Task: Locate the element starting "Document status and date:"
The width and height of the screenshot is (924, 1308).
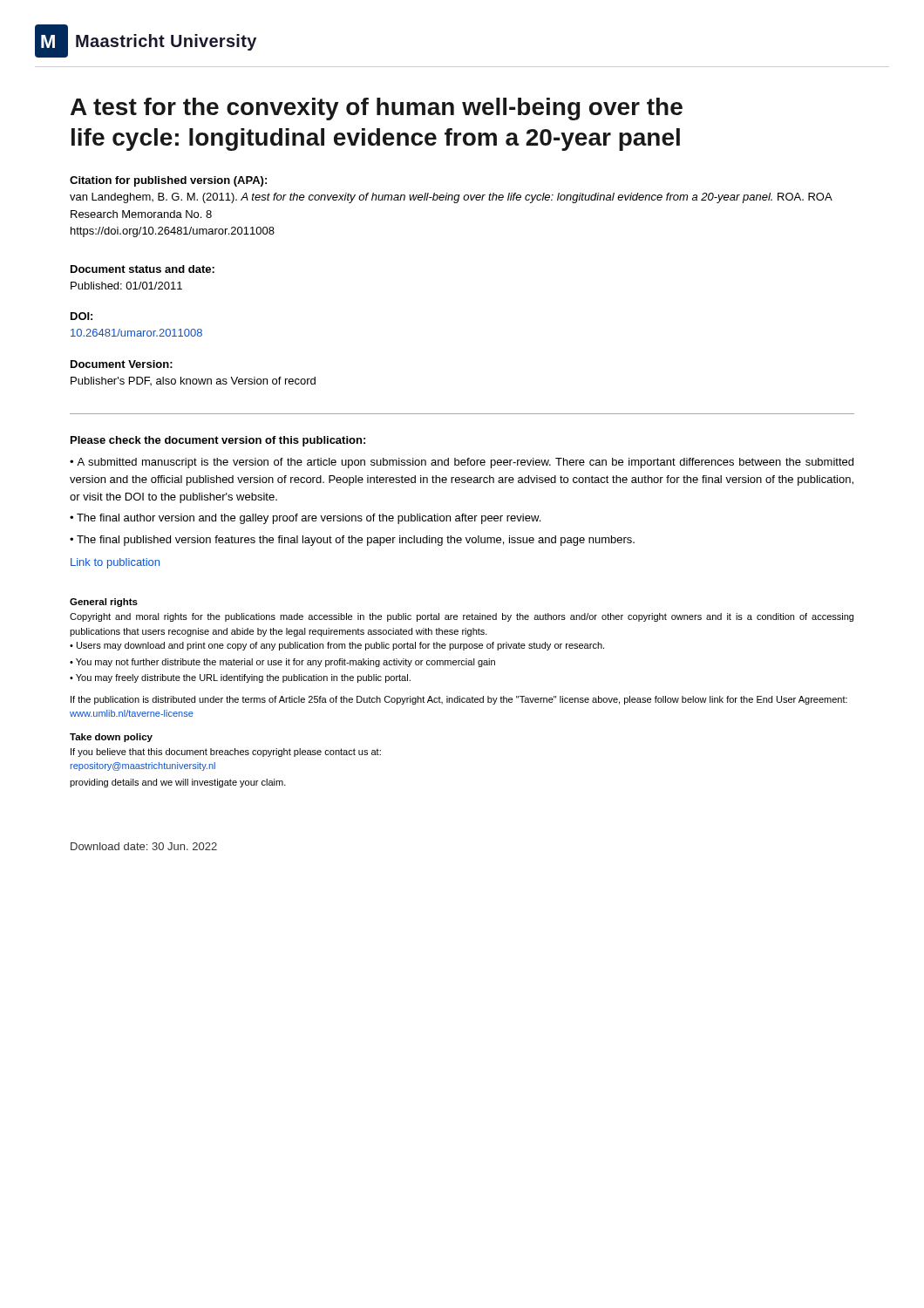Action: (142, 269)
